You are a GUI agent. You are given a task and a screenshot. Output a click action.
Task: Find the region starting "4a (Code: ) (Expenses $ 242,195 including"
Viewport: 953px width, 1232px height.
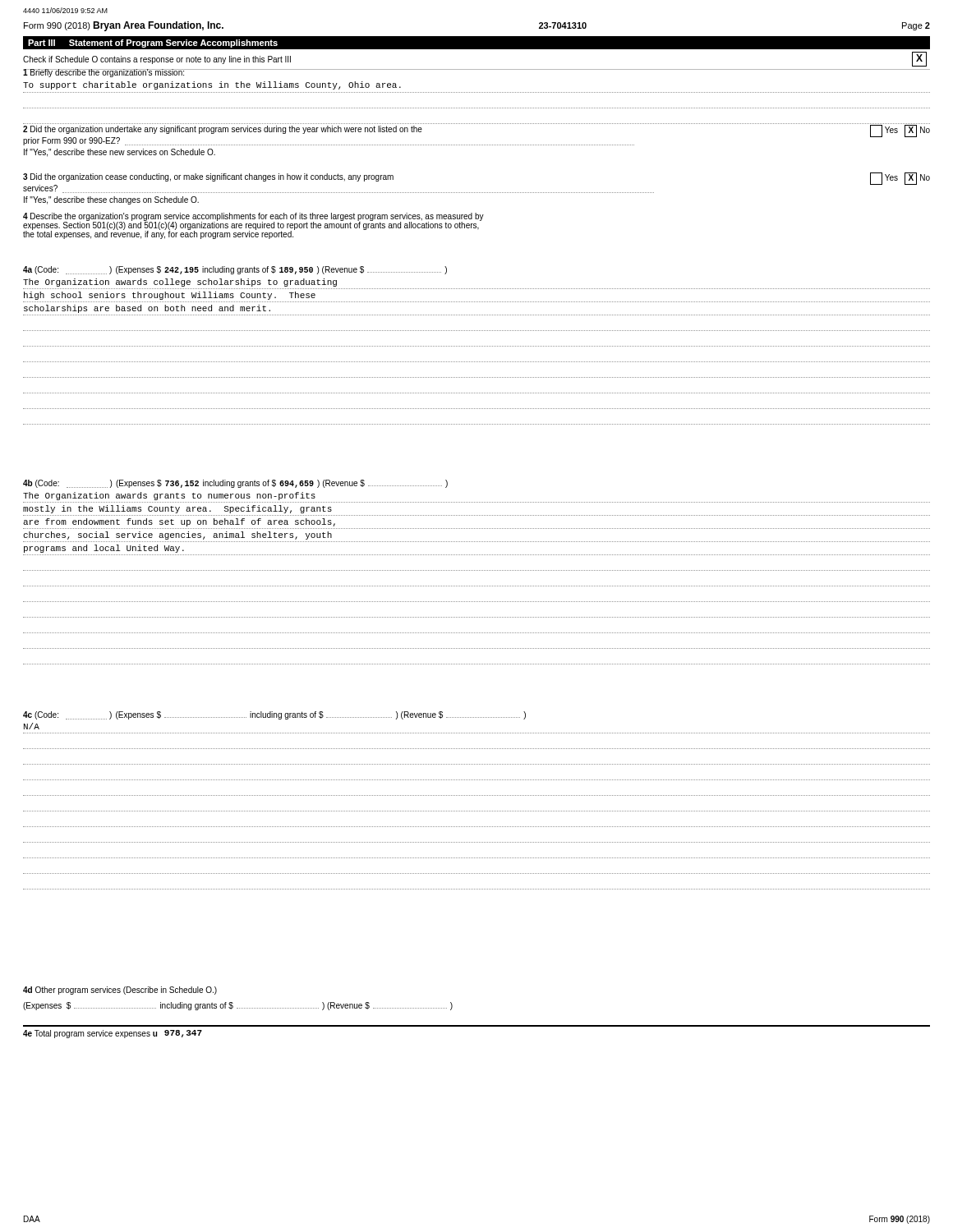pyautogui.click(x=476, y=343)
